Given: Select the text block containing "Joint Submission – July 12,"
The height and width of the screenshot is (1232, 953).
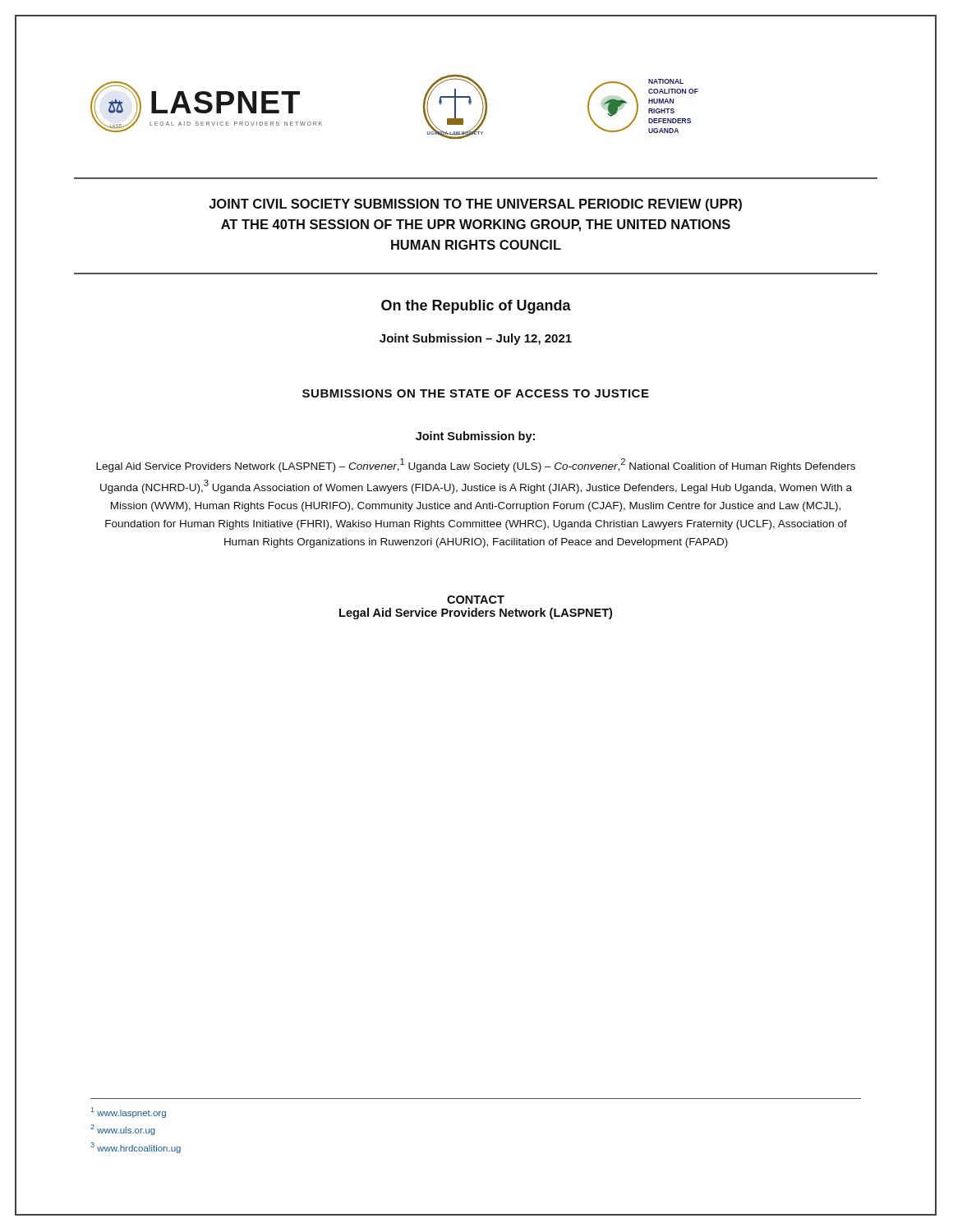Looking at the screenshot, I should [476, 338].
